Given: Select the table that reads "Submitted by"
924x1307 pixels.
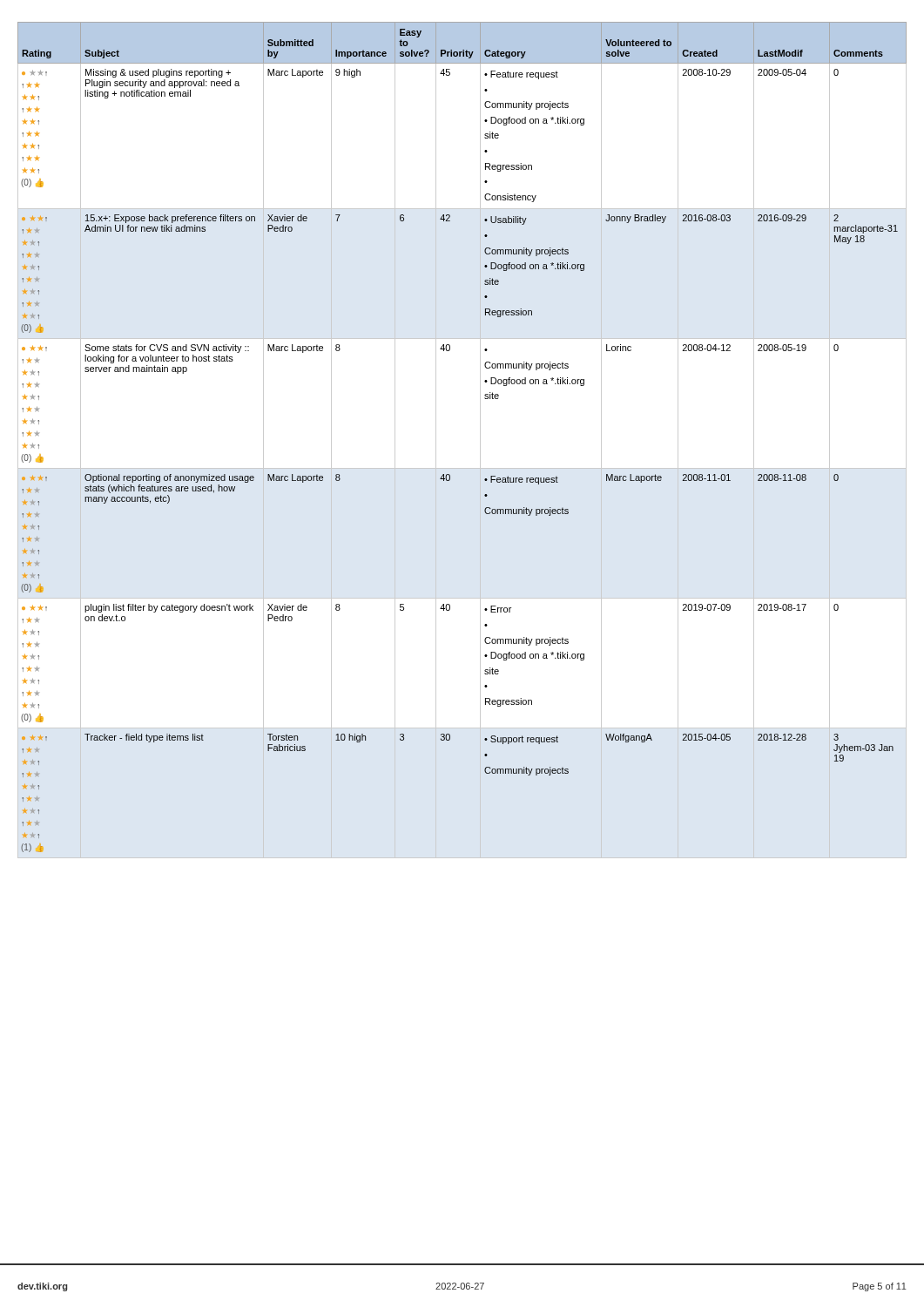Looking at the screenshot, I should (x=462, y=640).
